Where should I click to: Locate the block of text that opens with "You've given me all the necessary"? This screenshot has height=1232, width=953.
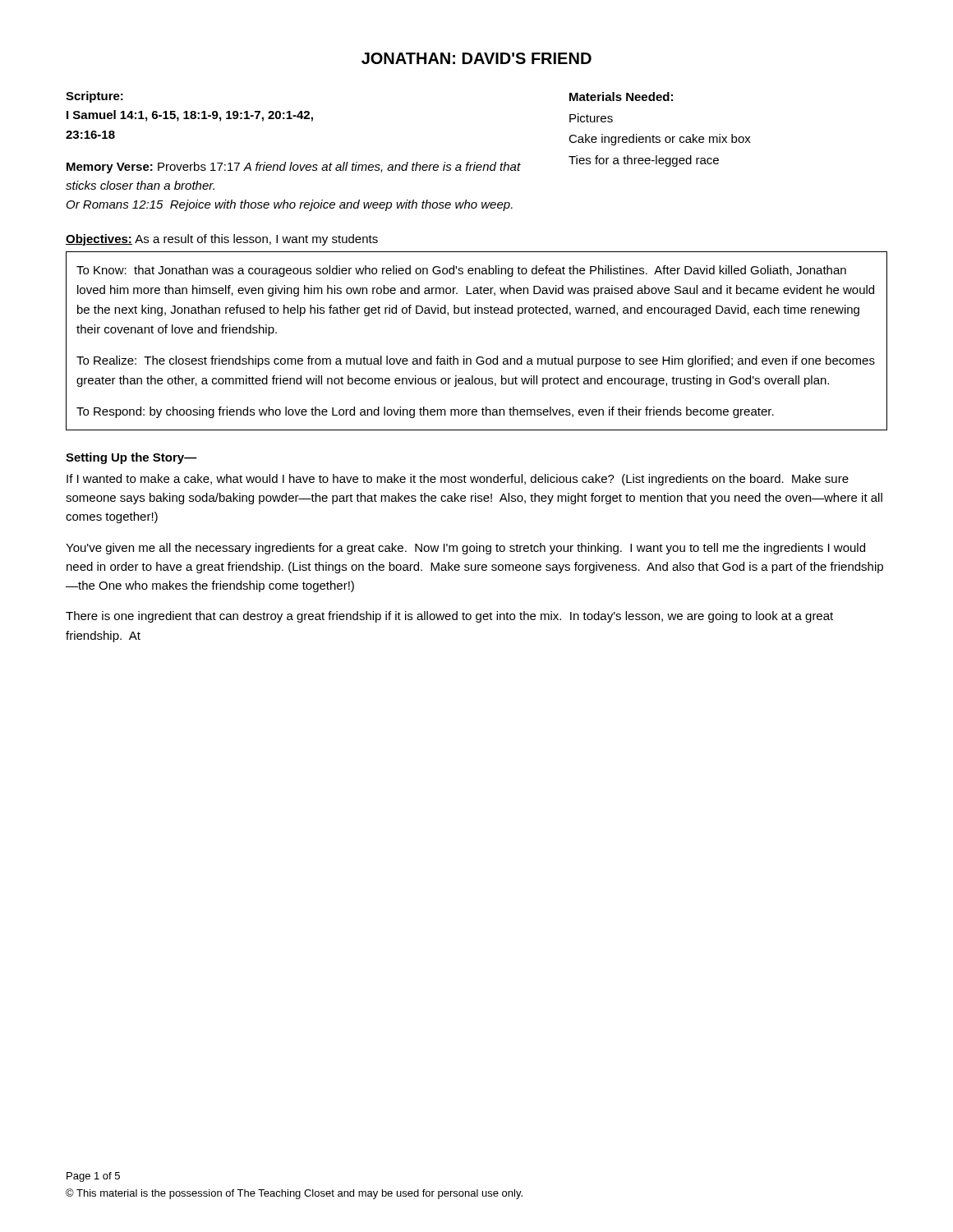pos(475,566)
